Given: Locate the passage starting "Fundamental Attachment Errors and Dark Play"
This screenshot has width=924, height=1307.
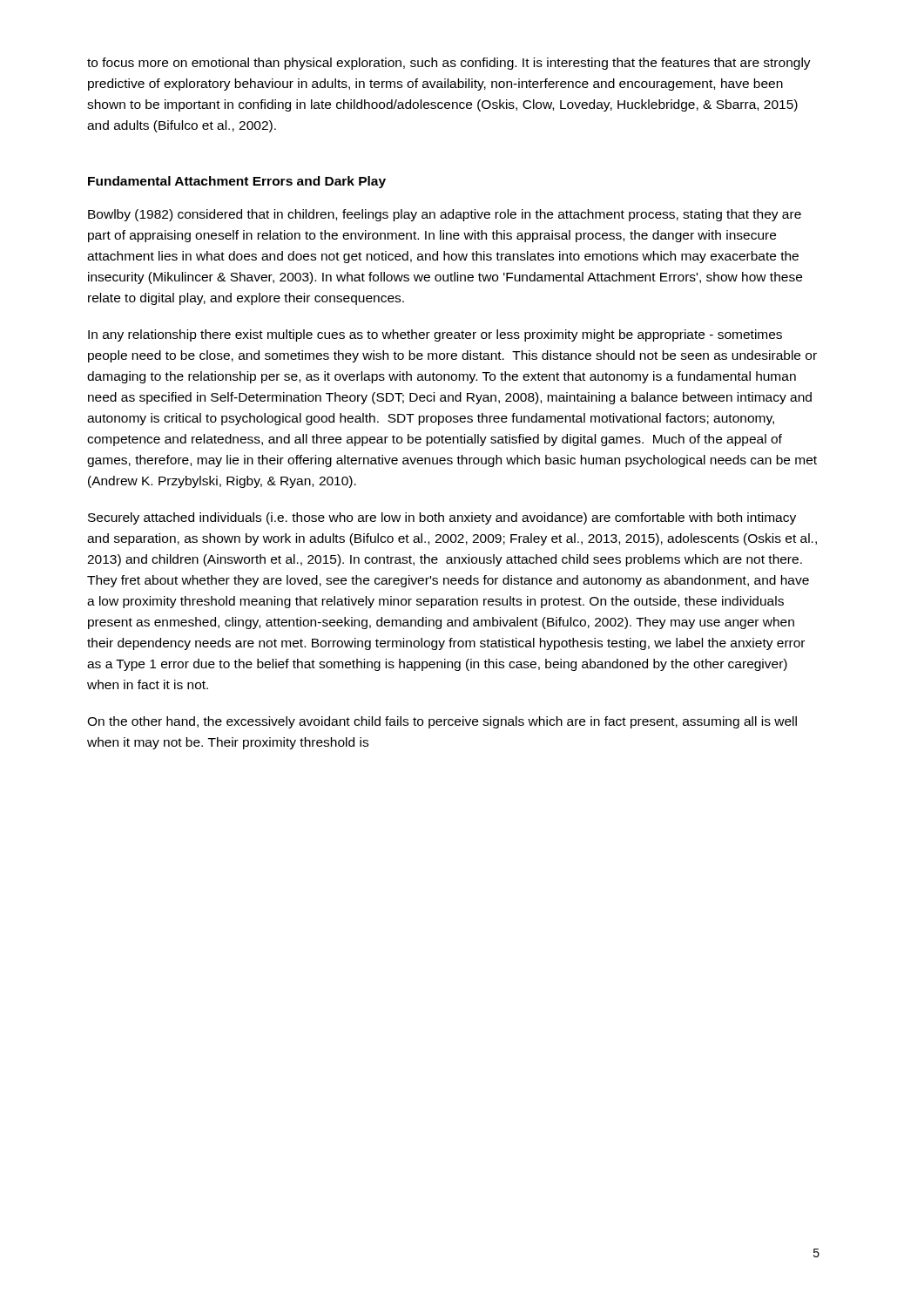Looking at the screenshot, I should (236, 181).
